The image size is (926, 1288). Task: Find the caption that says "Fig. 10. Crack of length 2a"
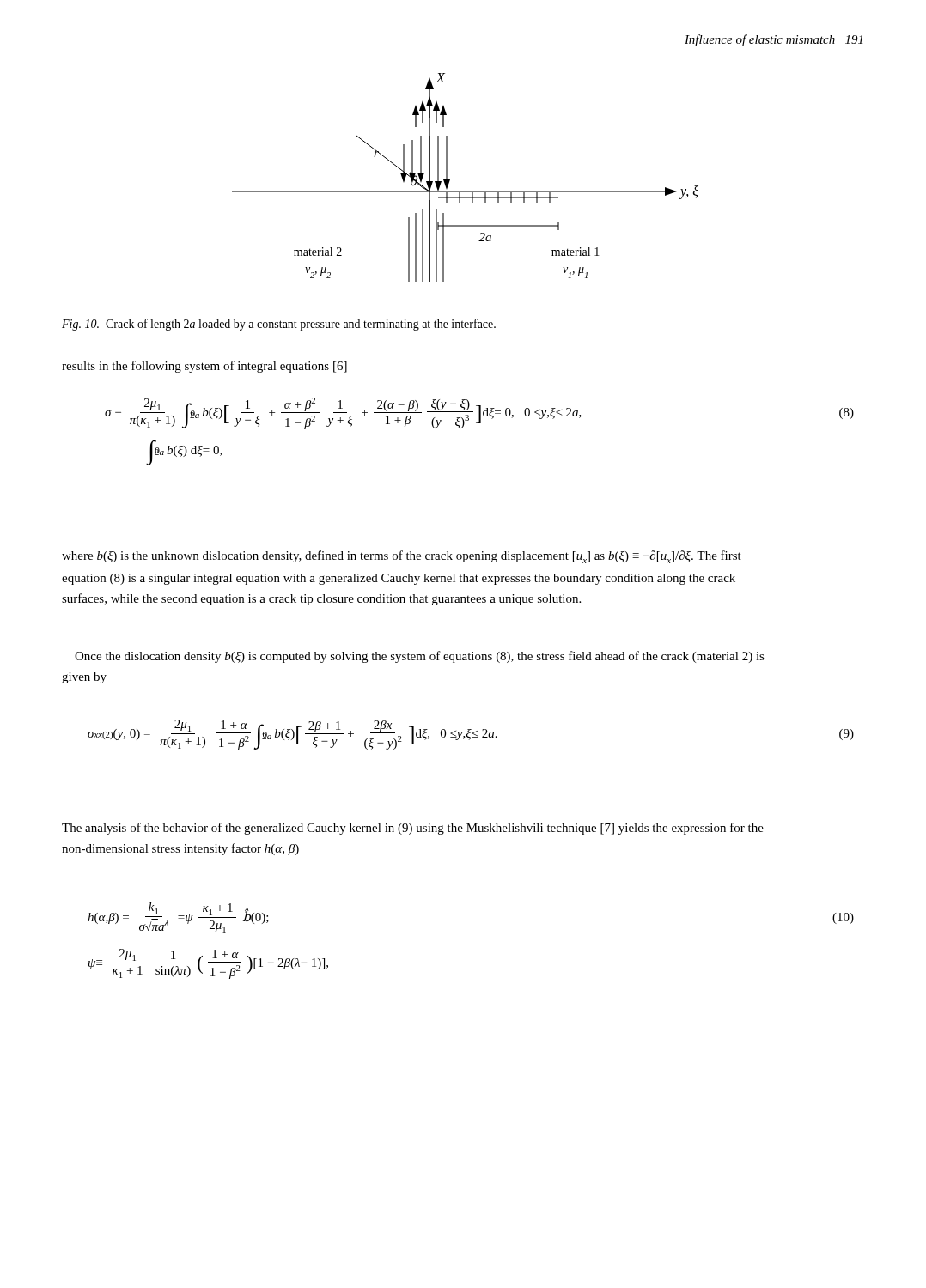[279, 324]
